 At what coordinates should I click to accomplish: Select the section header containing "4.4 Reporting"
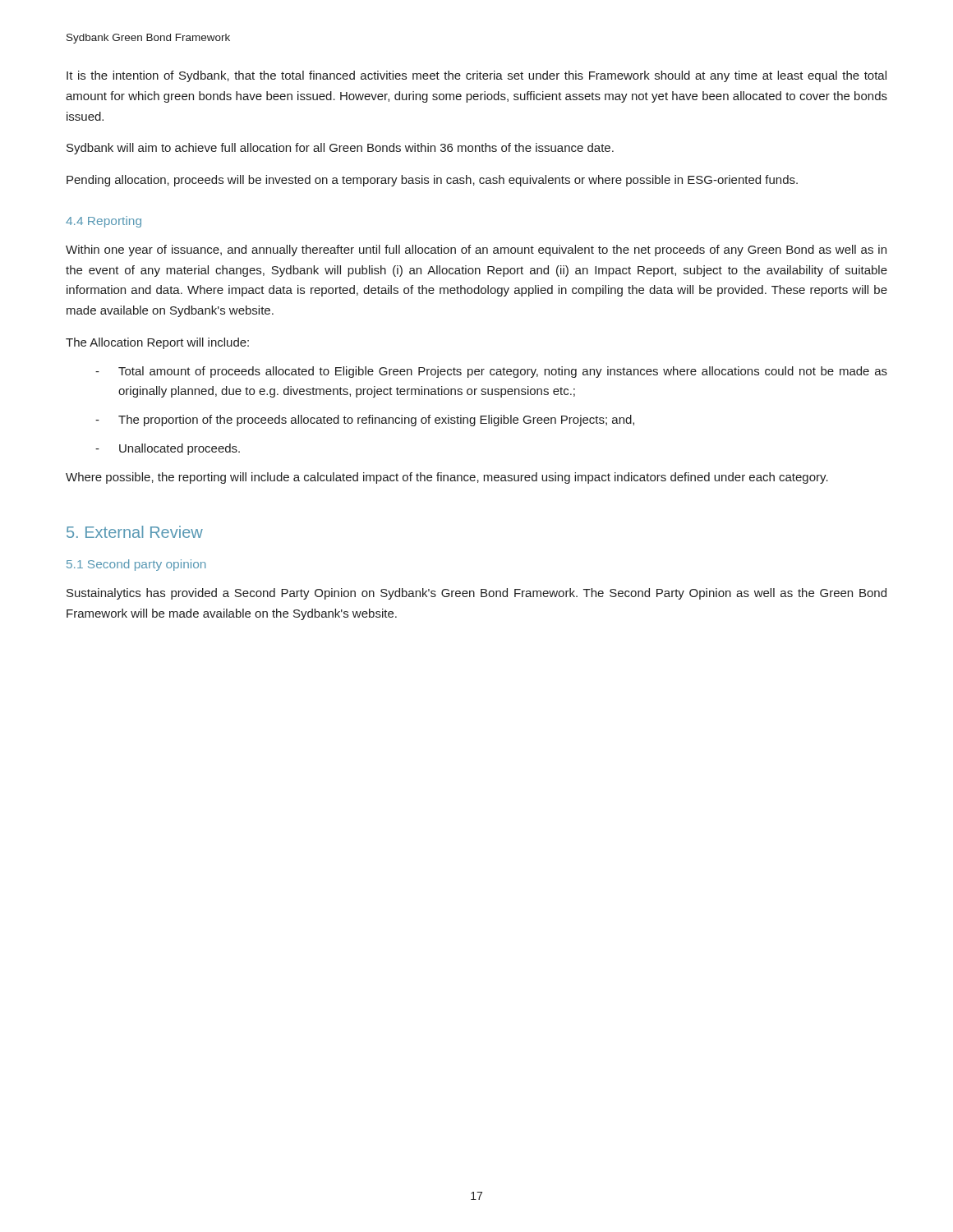coord(104,220)
